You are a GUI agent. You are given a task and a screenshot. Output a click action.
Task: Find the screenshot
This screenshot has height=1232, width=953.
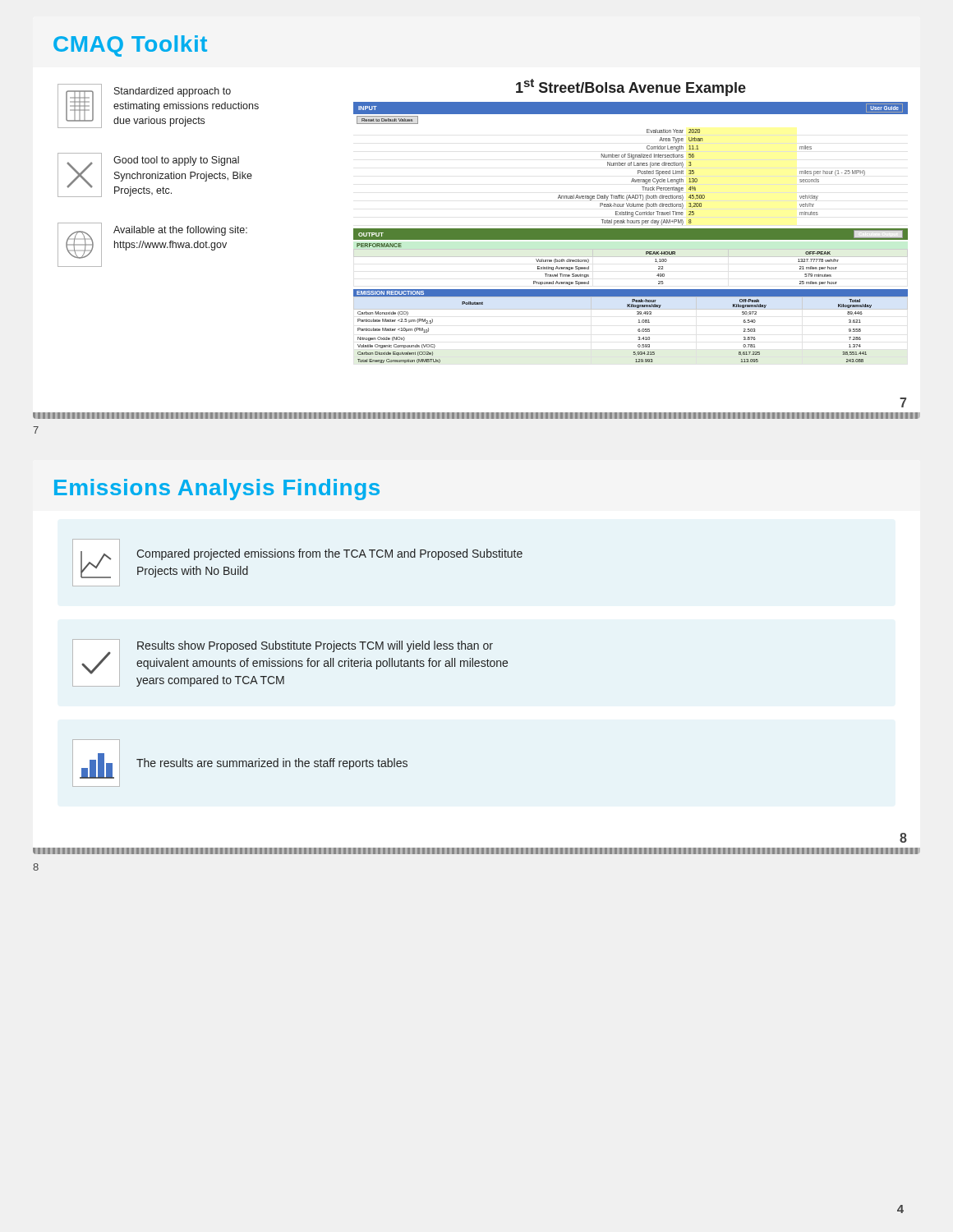[631, 233]
